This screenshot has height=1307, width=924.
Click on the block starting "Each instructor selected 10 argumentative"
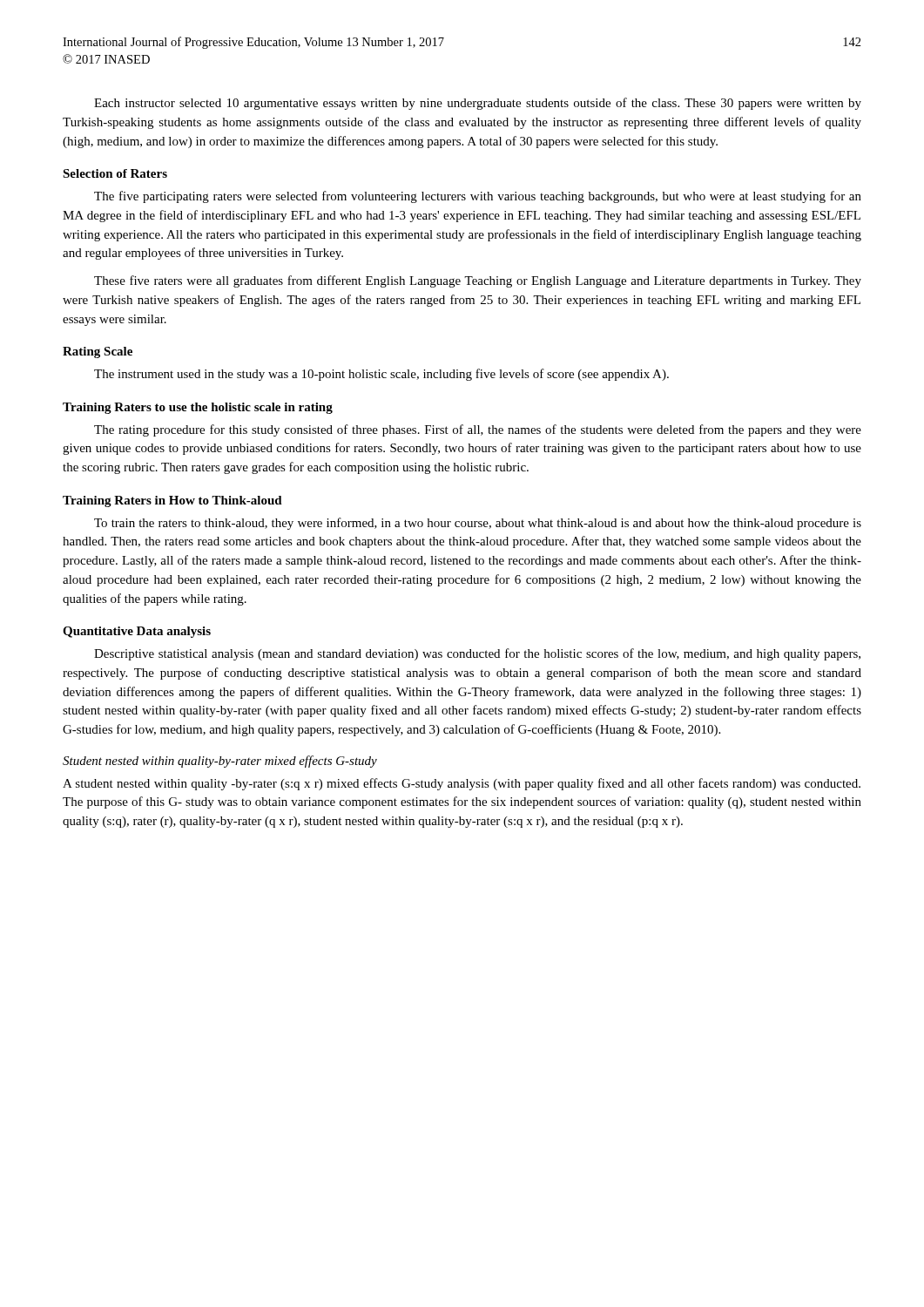coord(462,123)
